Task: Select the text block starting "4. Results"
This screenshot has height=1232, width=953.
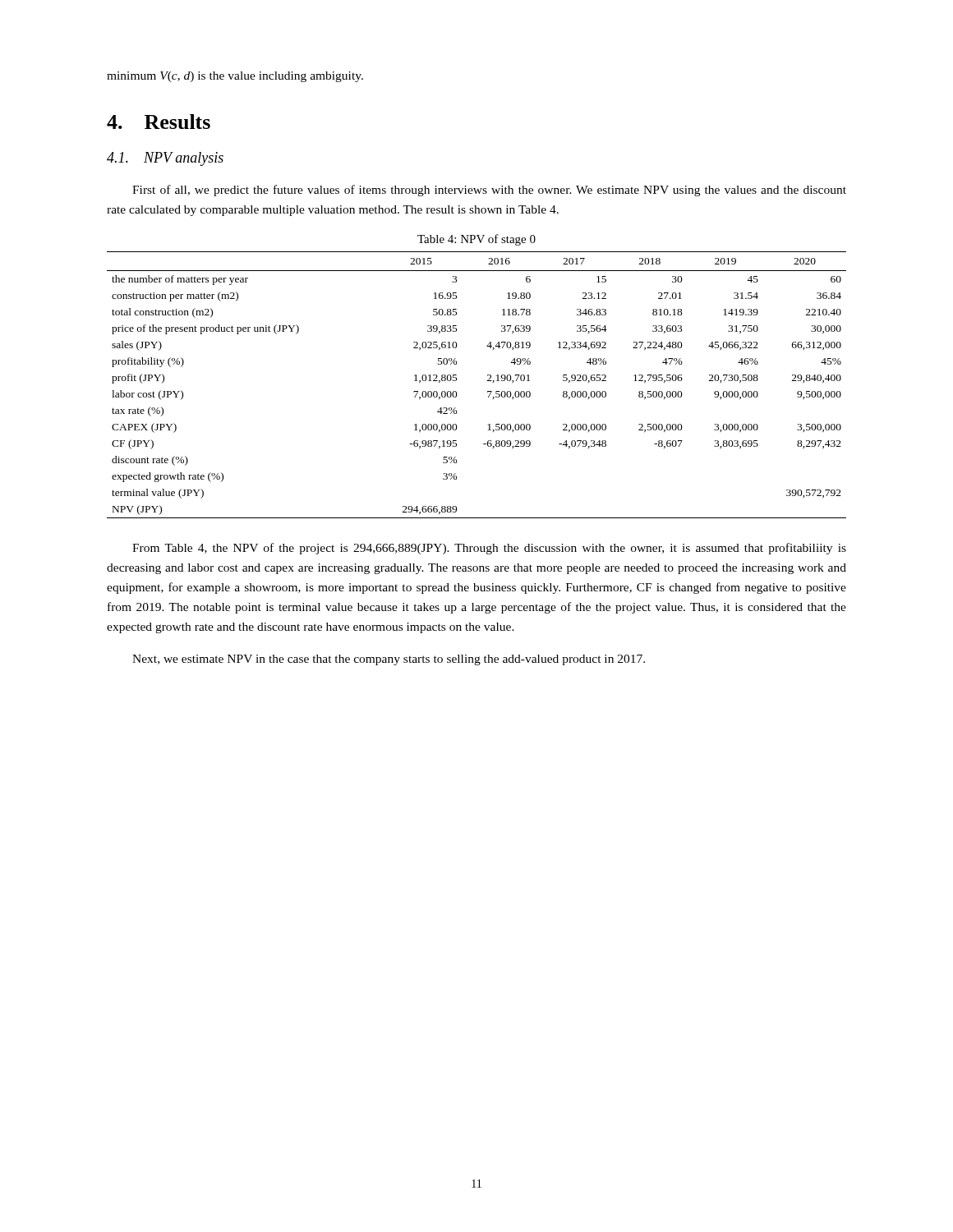Action: [x=159, y=122]
